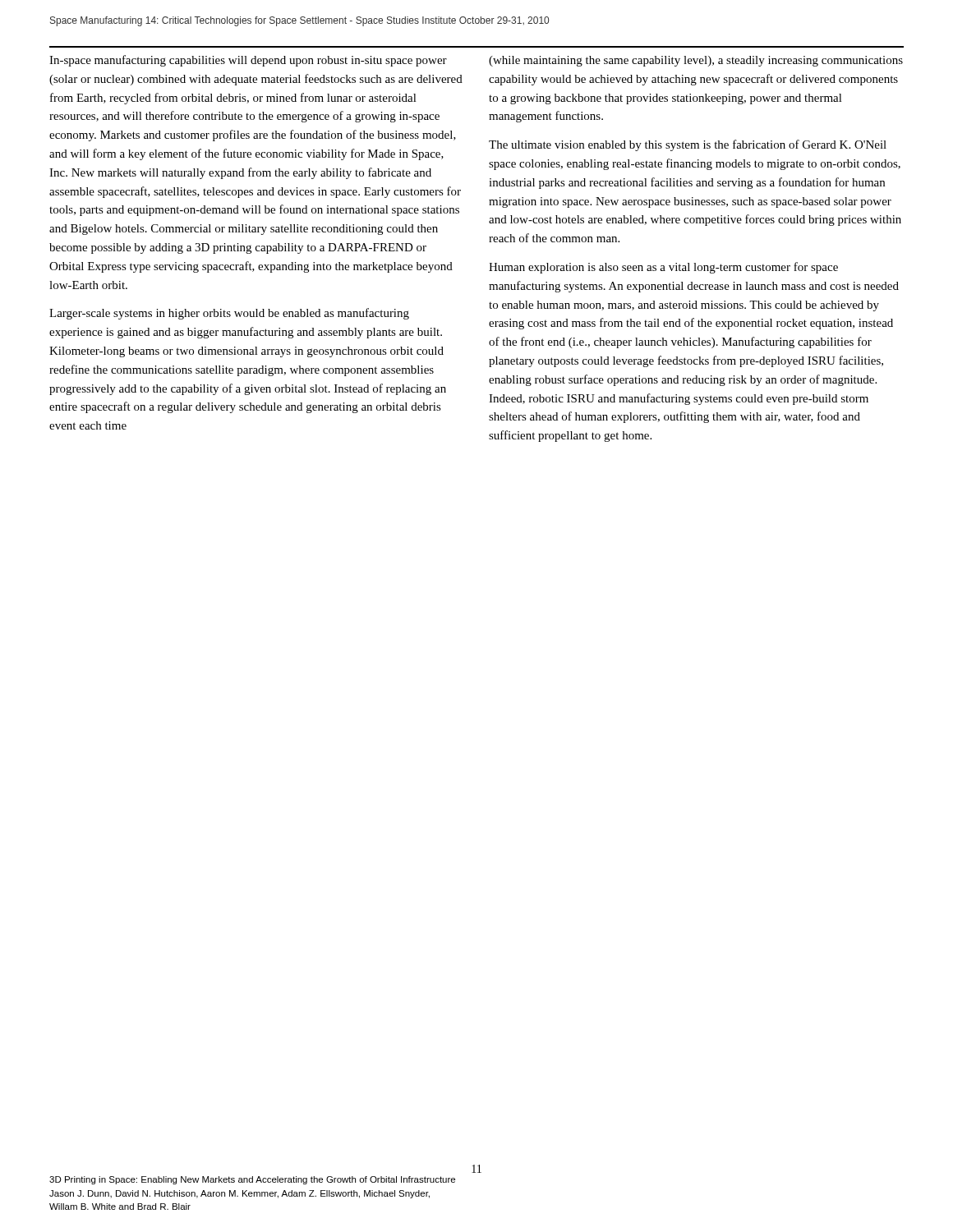
Task: Click on the element starting "In-space manufacturing capabilities"
Action: (x=257, y=173)
